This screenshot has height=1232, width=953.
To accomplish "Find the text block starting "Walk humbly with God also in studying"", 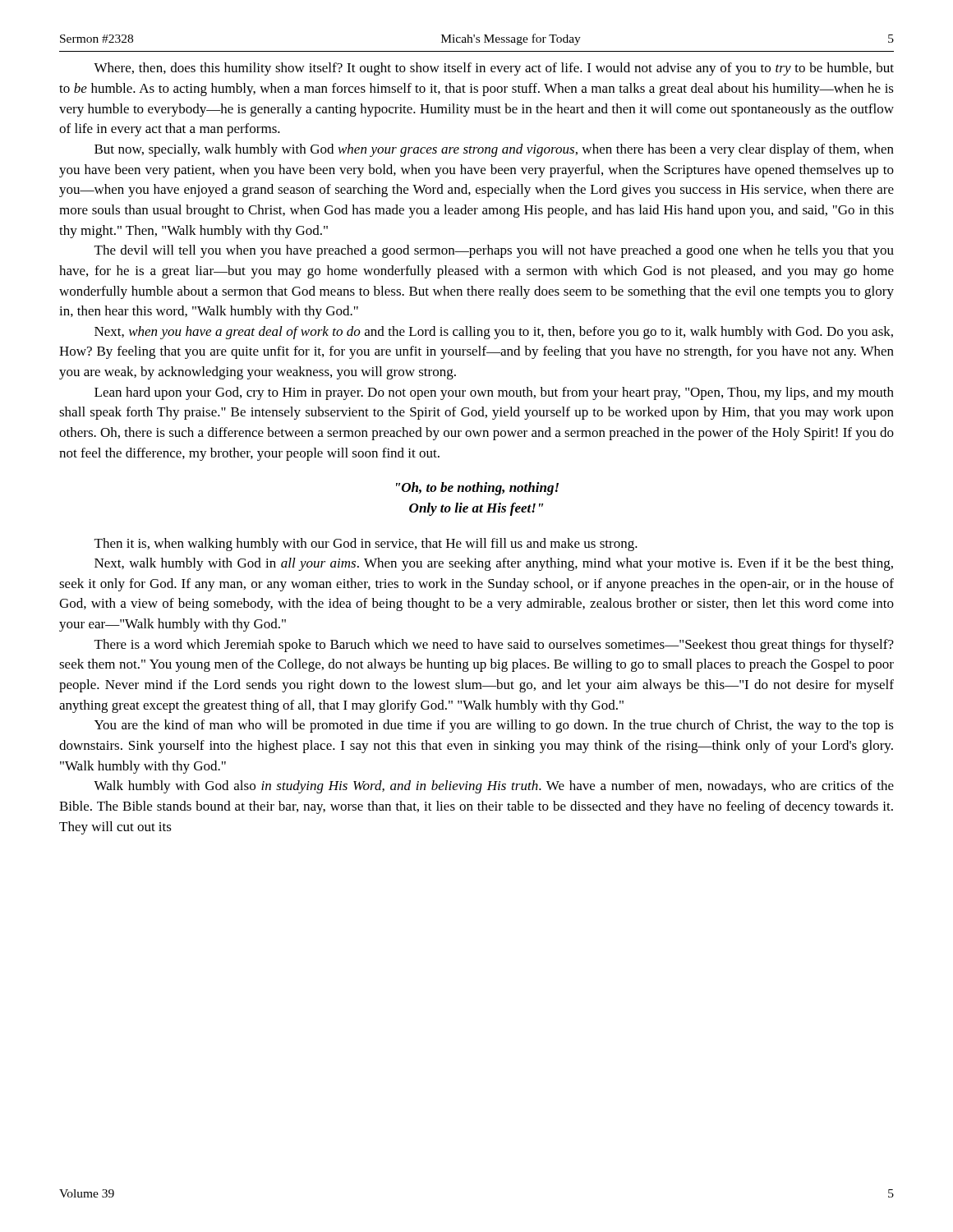I will [476, 807].
